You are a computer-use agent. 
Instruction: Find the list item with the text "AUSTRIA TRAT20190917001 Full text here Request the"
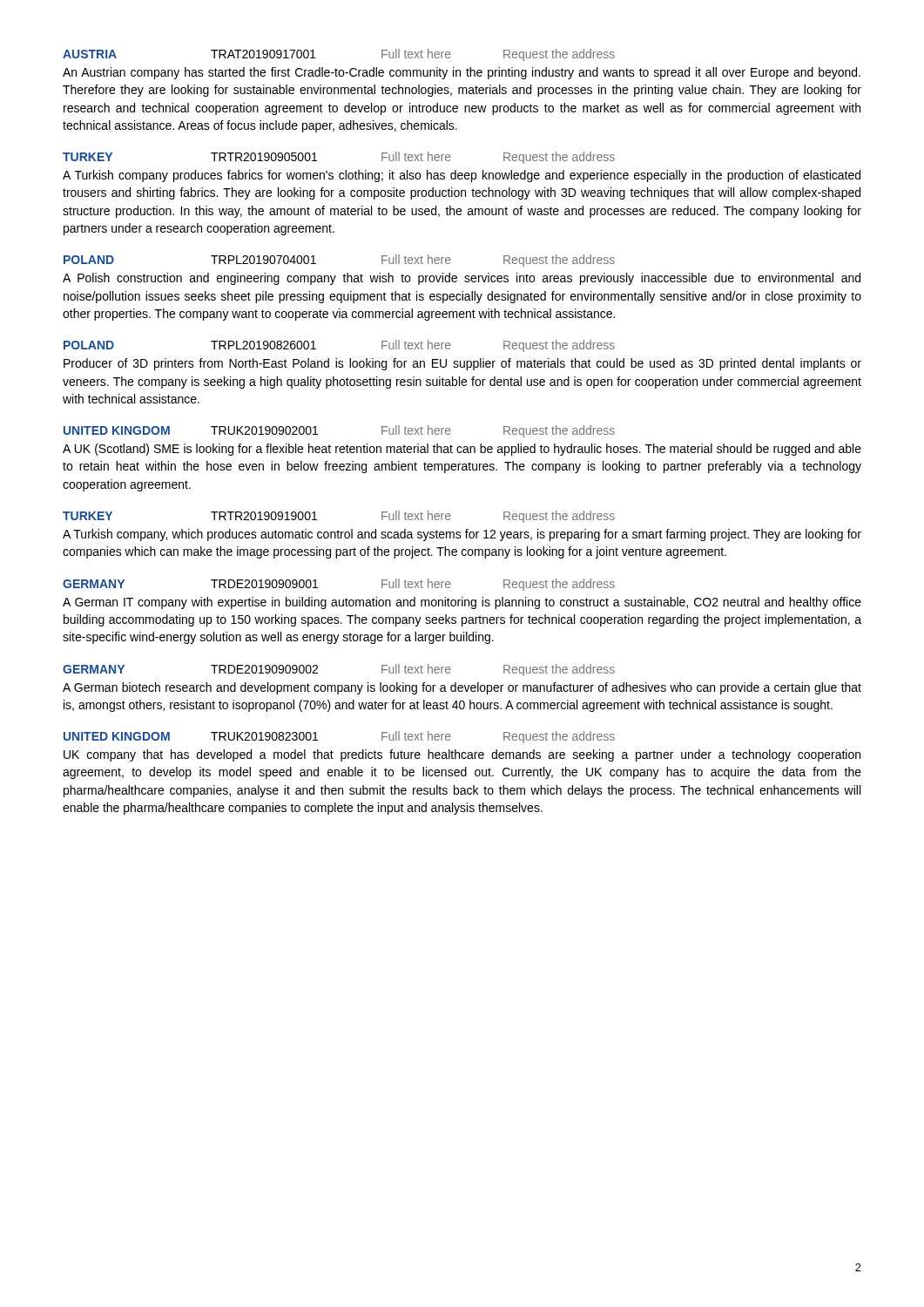(462, 91)
